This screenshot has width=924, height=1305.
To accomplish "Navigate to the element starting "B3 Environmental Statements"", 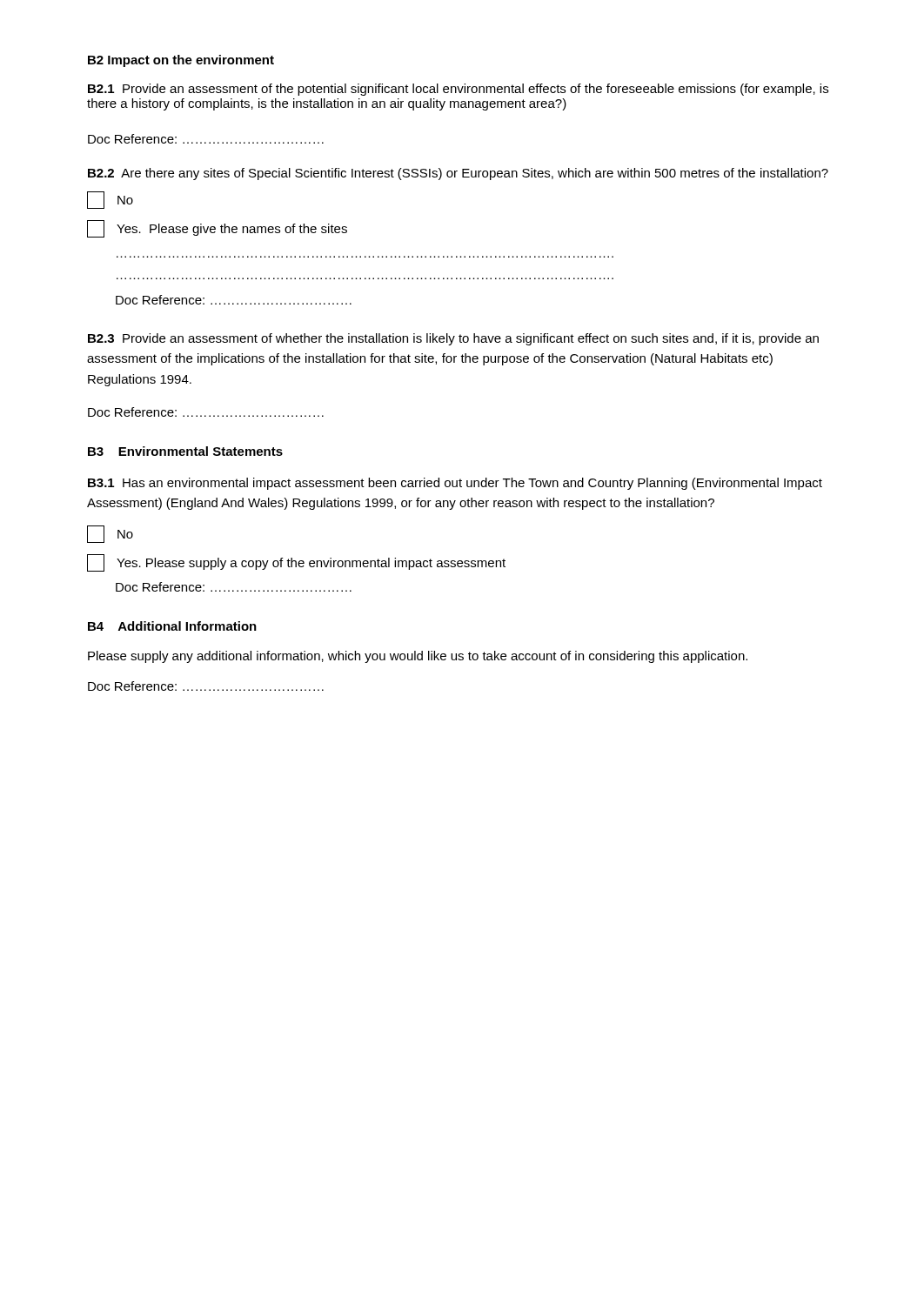I will [x=185, y=451].
